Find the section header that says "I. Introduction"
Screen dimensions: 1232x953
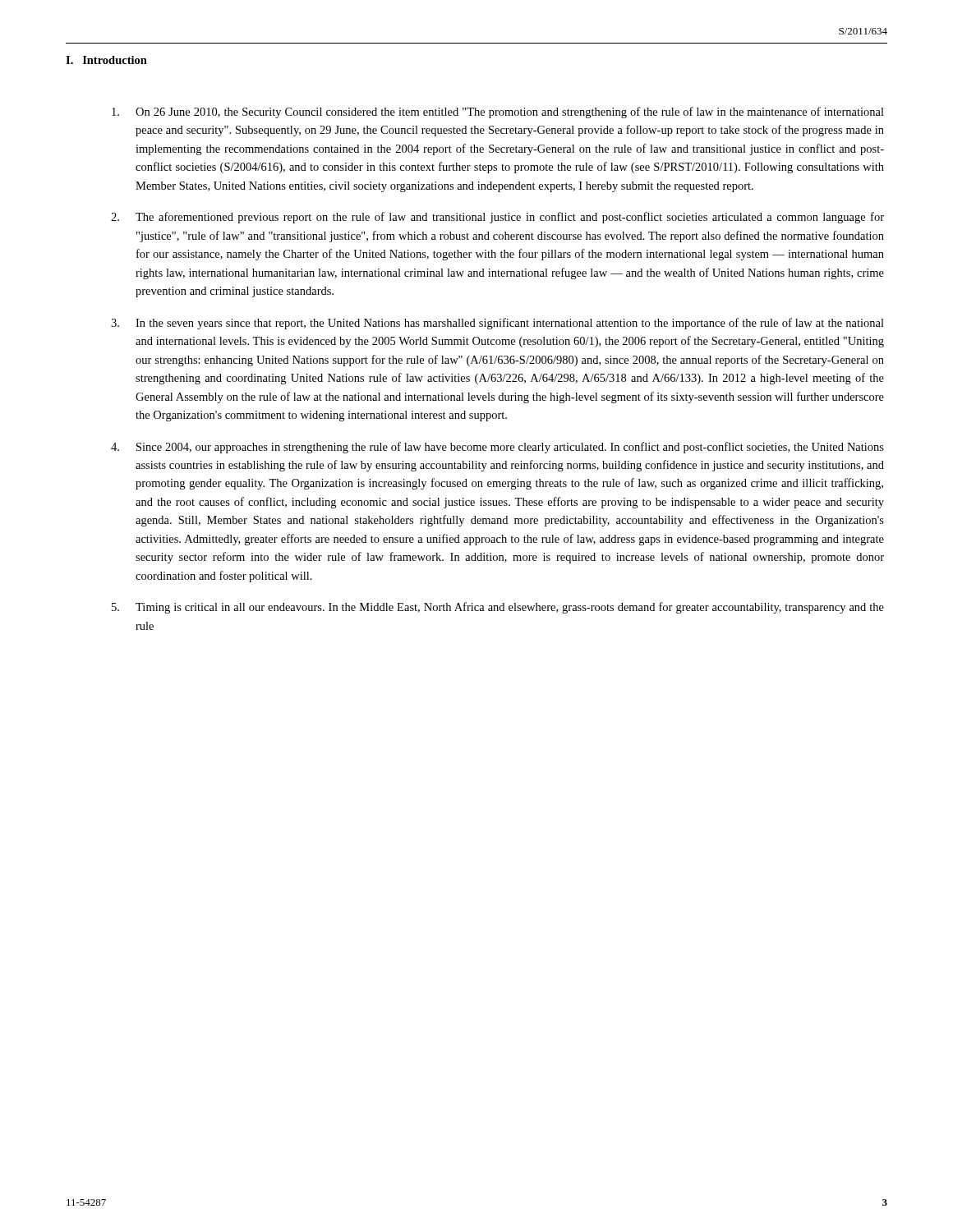pyautogui.click(x=106, y=60)
